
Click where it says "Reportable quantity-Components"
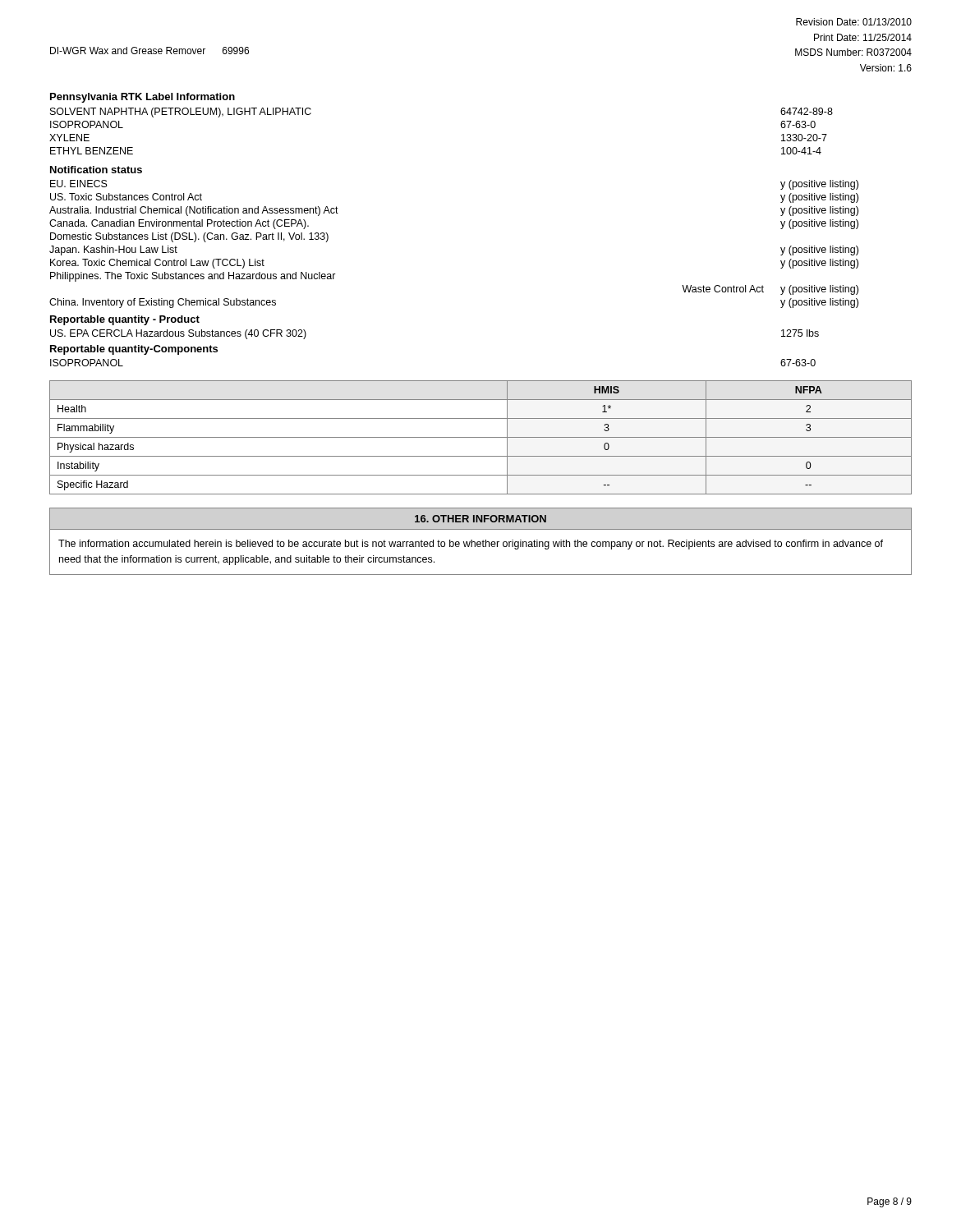tap(134, 349)
